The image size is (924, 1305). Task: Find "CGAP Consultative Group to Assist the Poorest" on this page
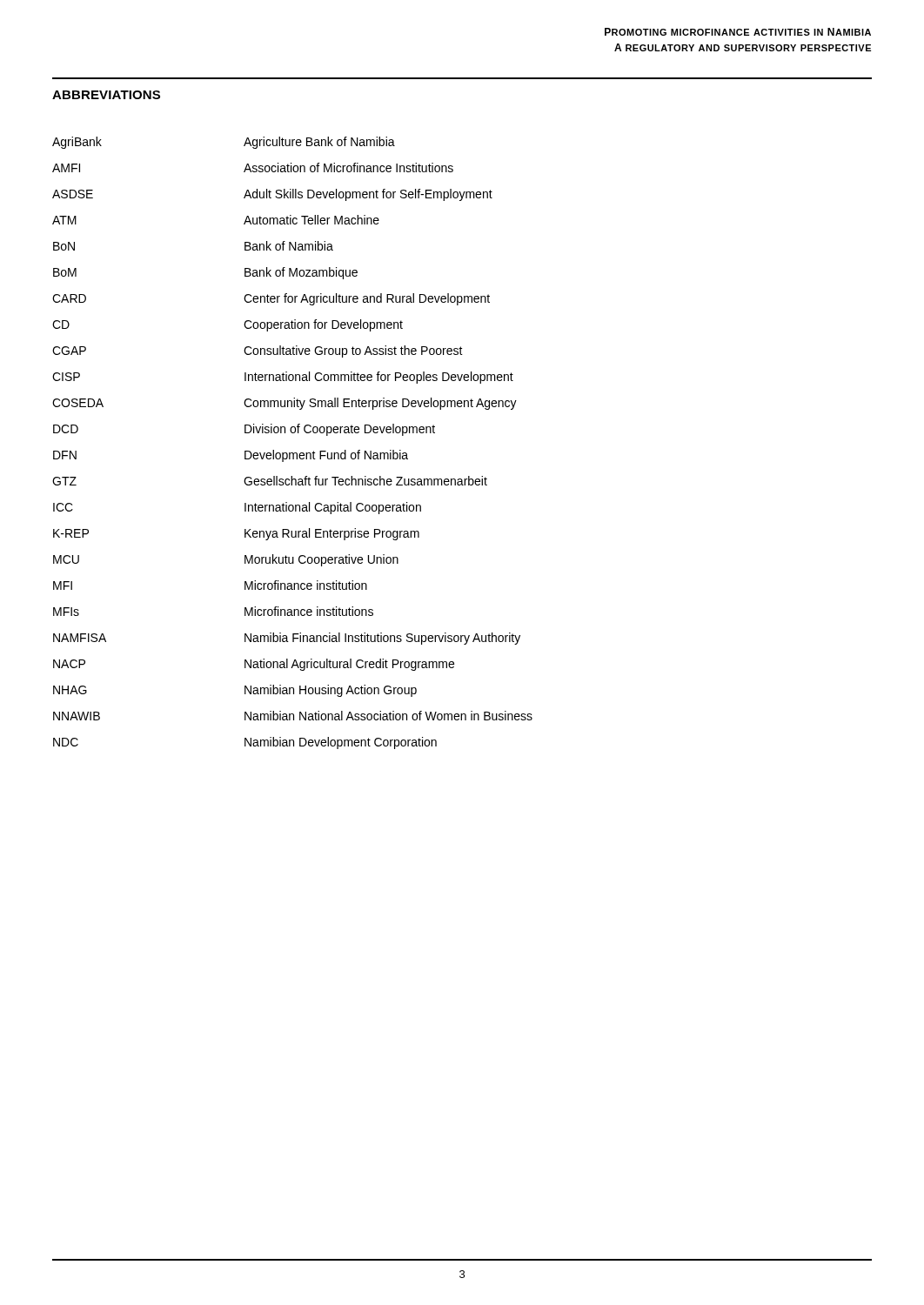coord(257,351)
